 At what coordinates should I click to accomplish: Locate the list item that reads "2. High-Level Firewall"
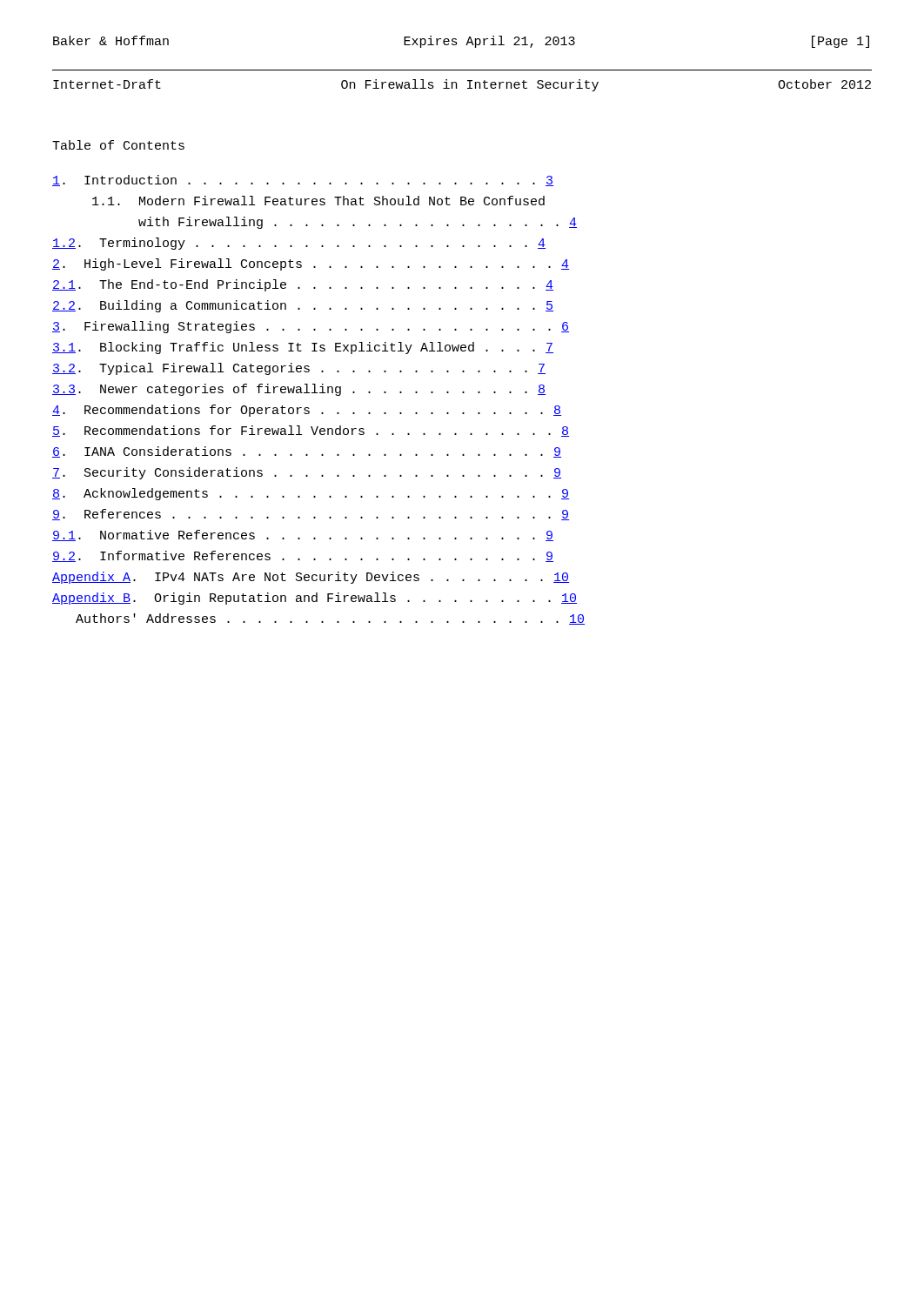(311, 265)
